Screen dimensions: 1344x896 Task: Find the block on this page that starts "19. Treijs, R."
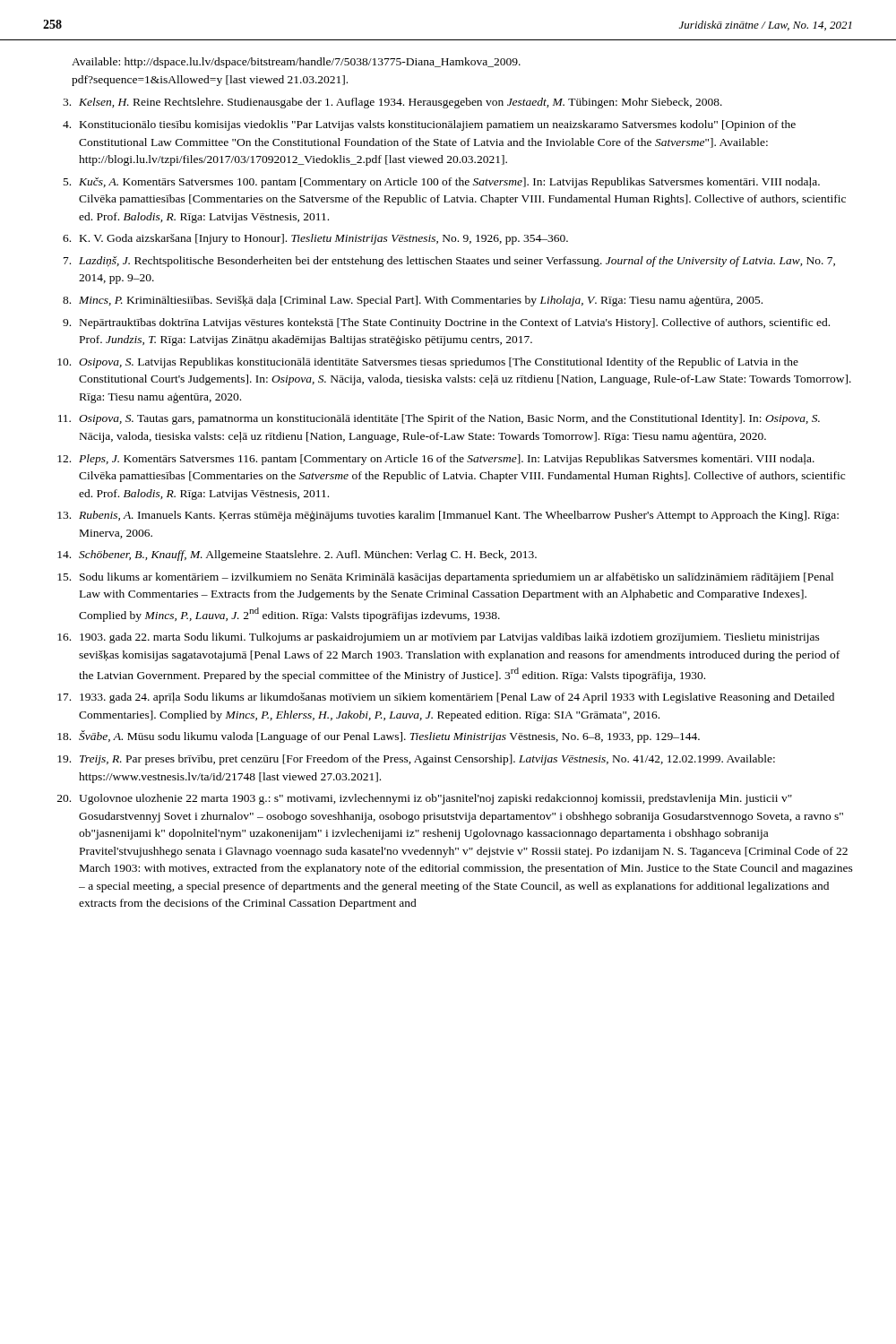point(448,767)
